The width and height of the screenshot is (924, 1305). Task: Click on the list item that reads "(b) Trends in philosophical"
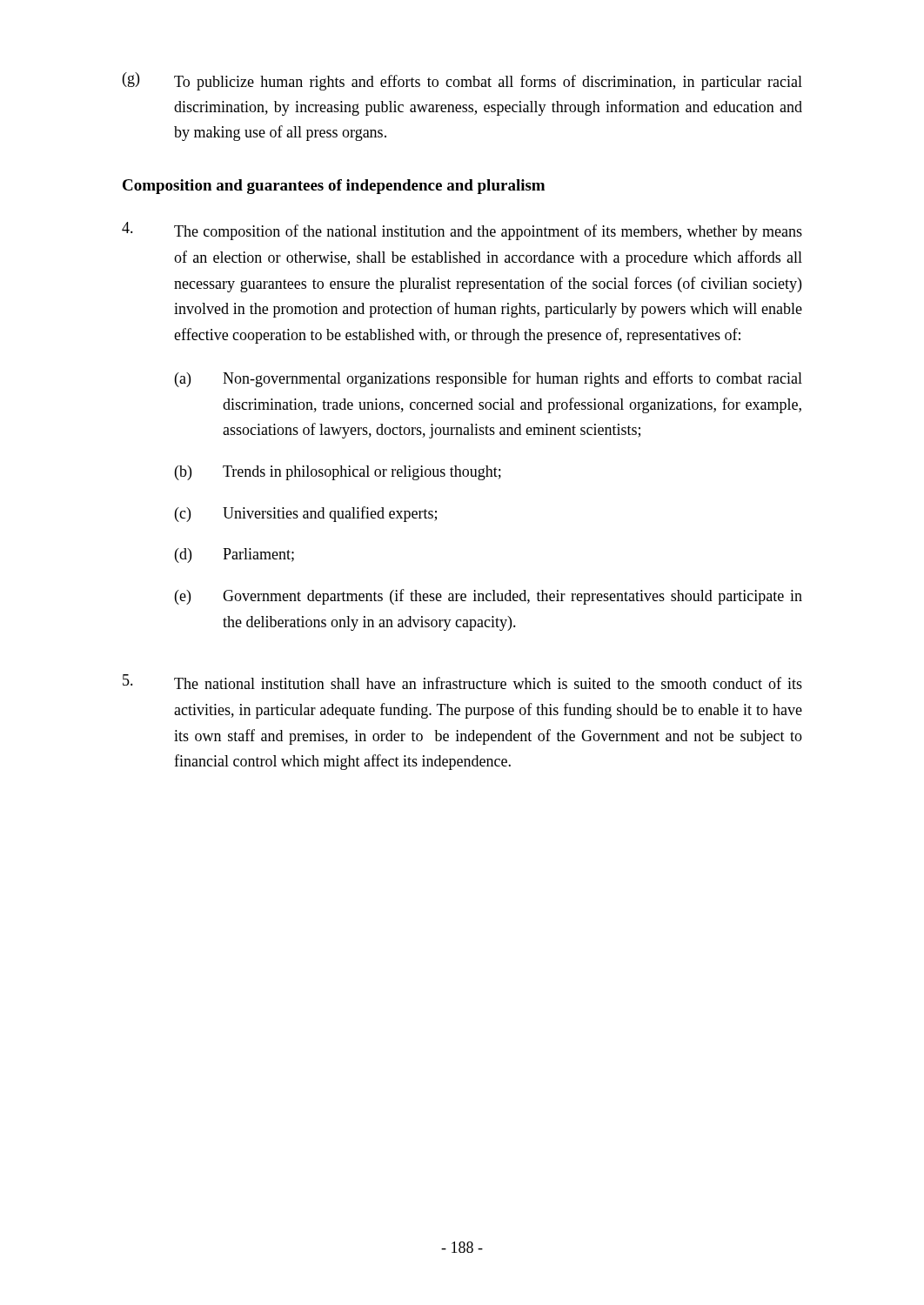coord(488,472)
